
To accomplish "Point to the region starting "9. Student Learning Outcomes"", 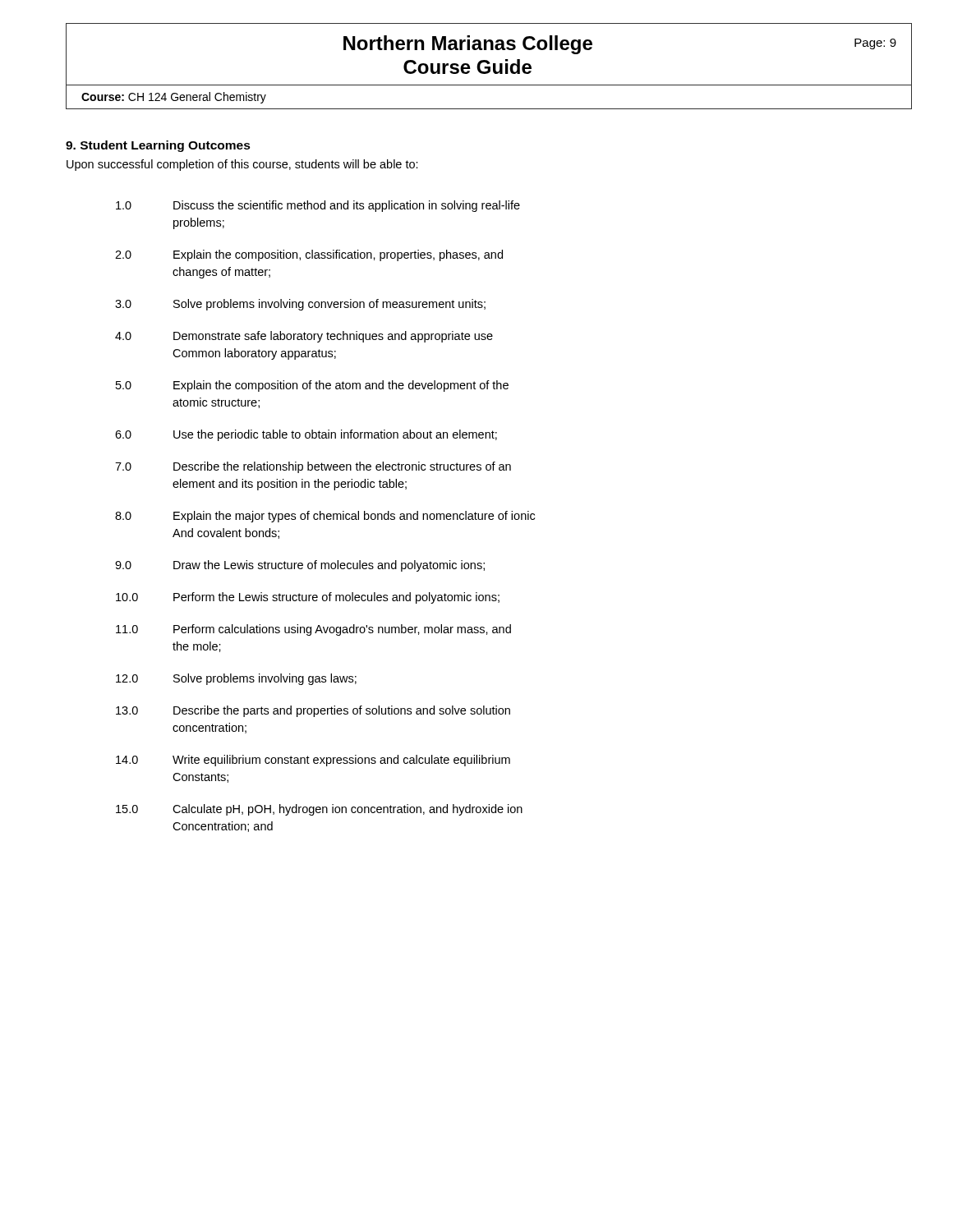I will [158, 145].
